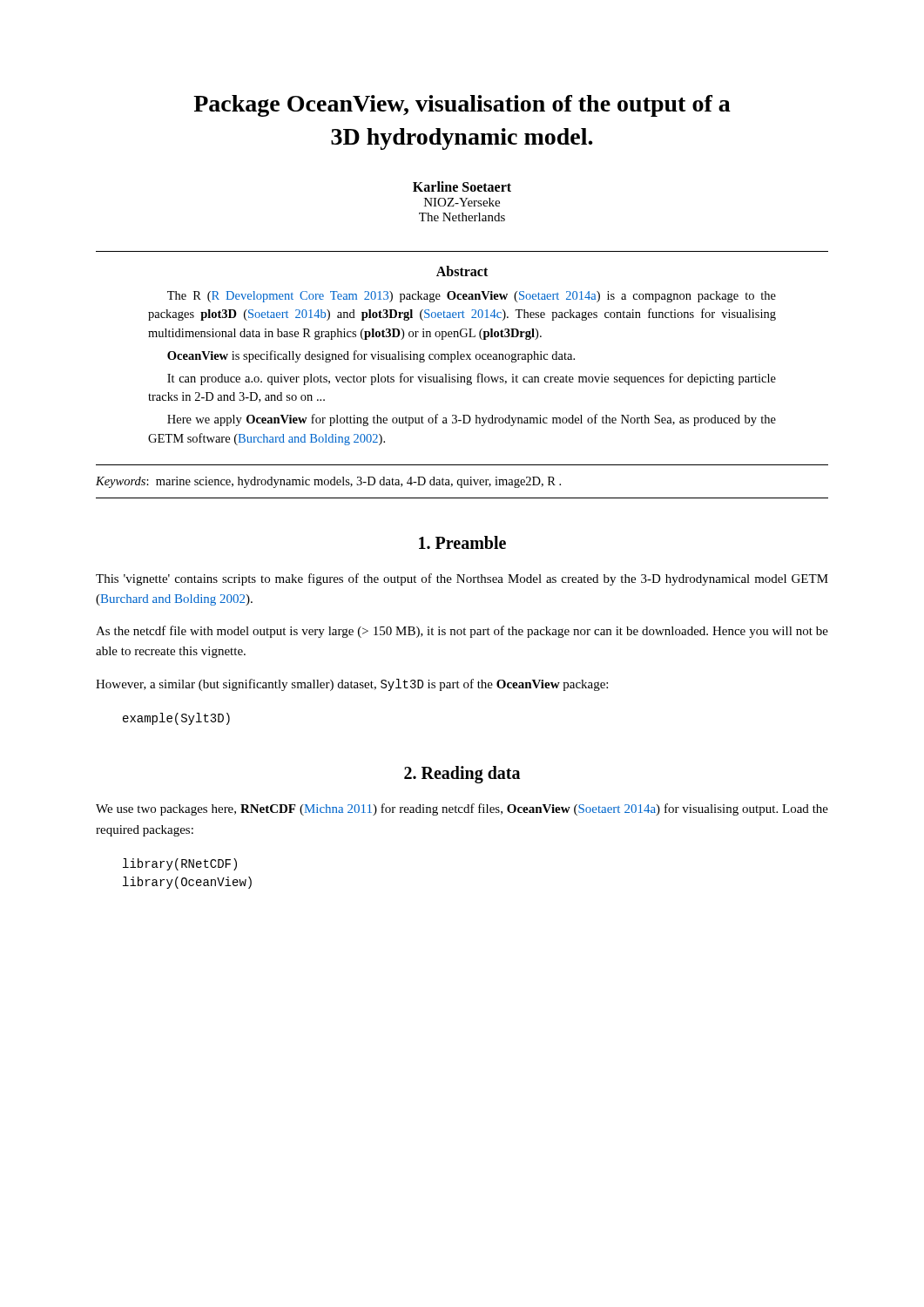
Task: Select the text starting "We use two packages here,"
Action: tap(462, 819)
